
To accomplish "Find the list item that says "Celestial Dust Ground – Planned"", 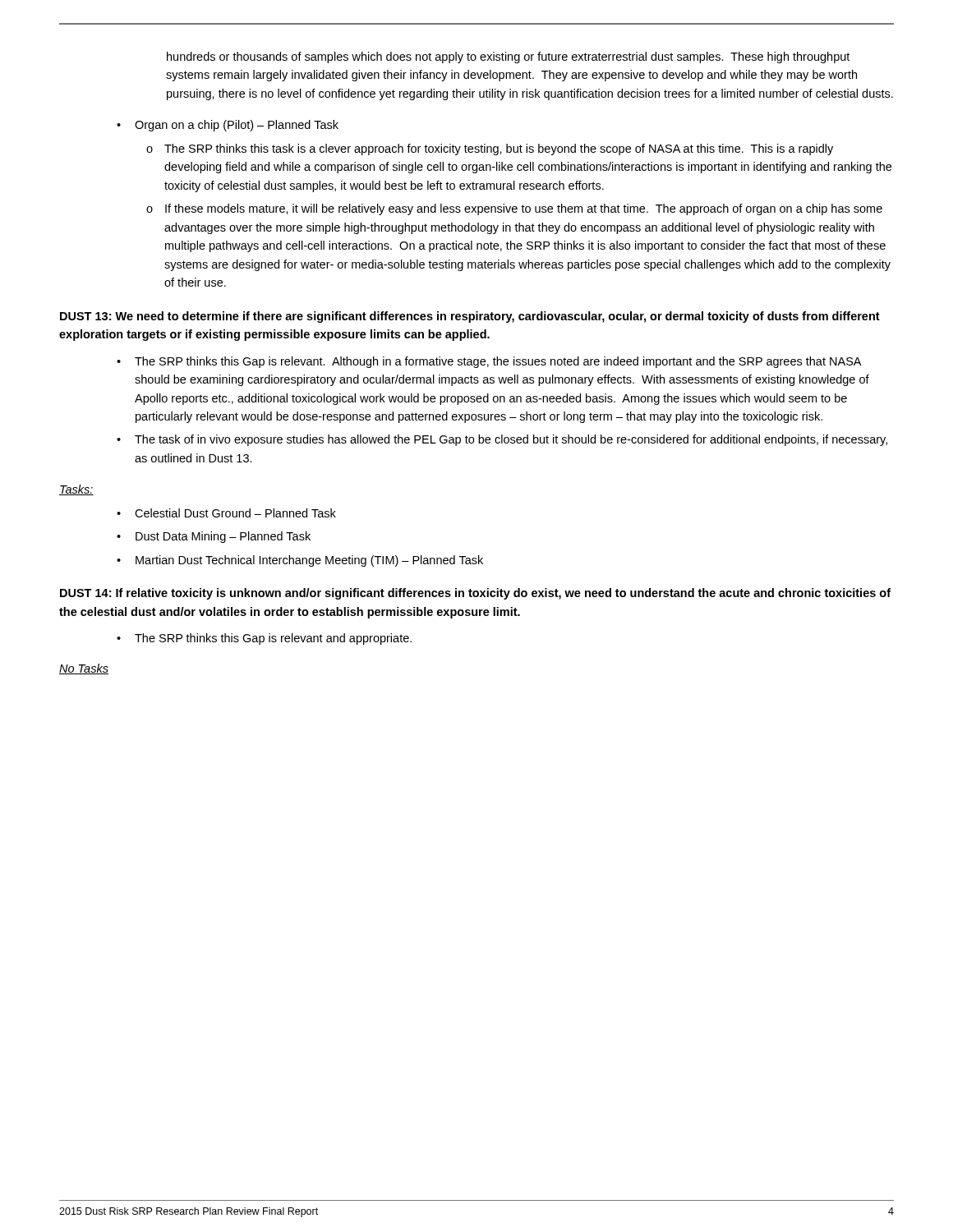I will click(x=235, y=513).
